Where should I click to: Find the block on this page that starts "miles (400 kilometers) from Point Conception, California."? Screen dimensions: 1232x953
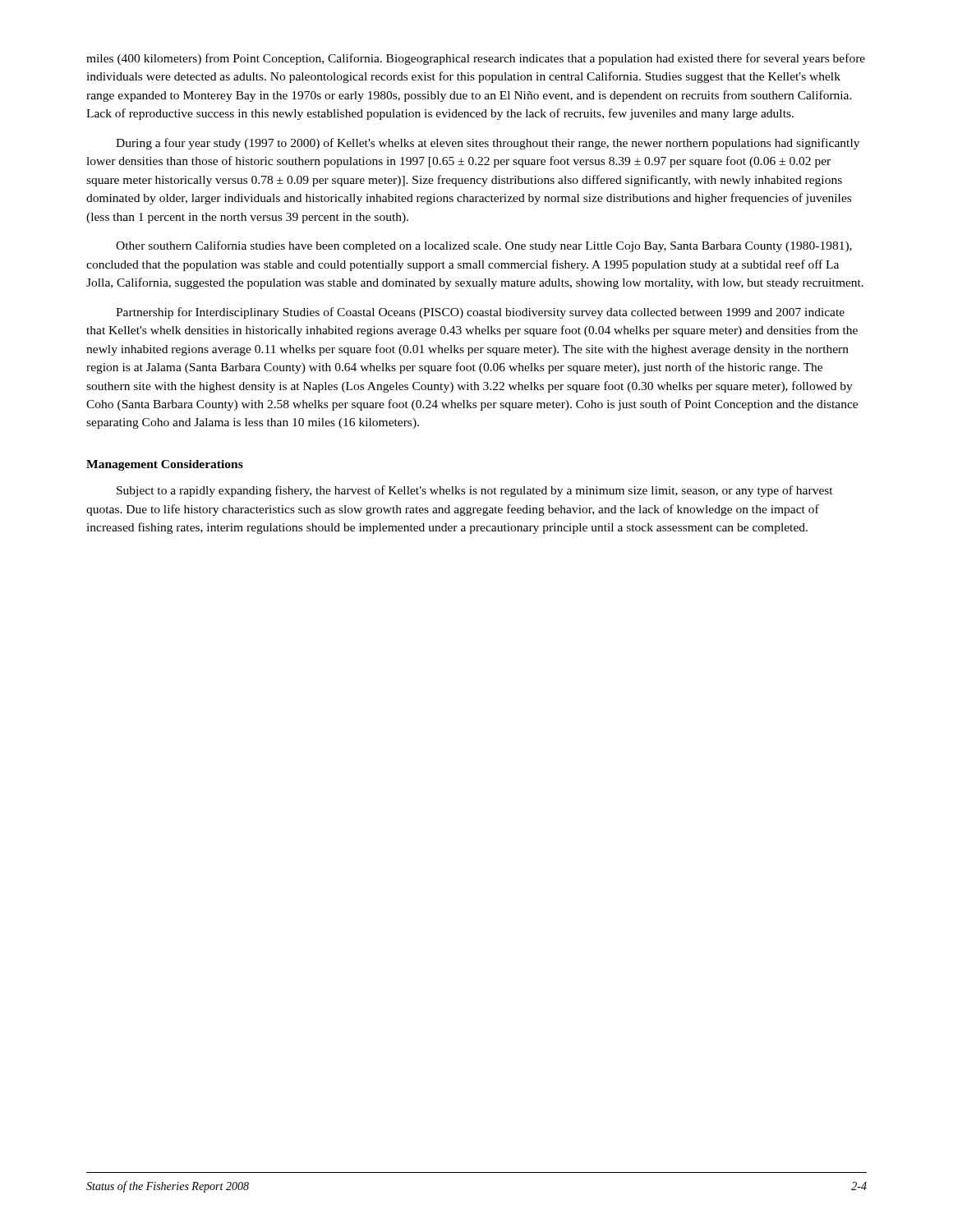tap(476, 86)
